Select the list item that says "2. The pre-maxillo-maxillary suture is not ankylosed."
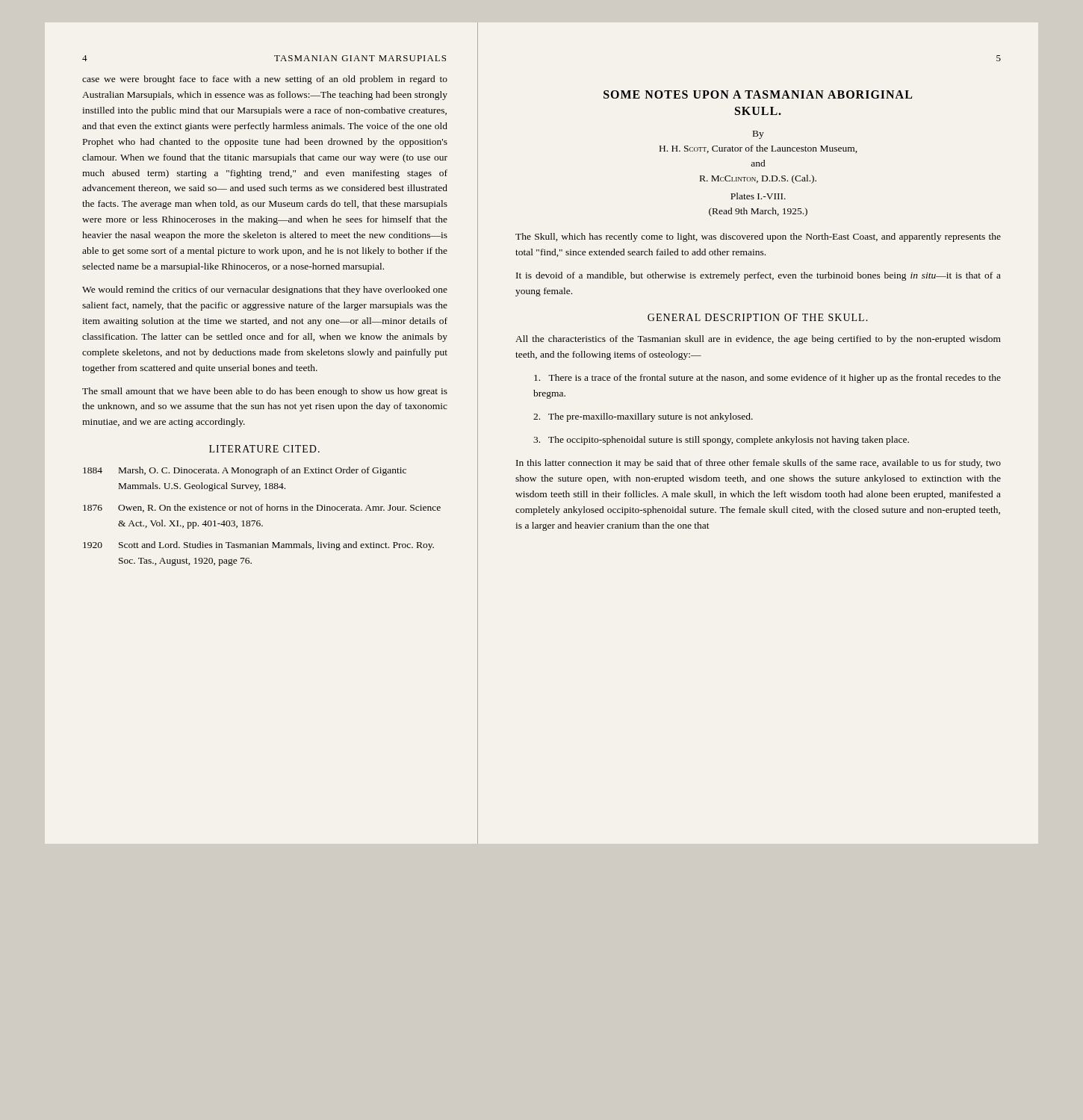This screenshot has width=1083, height=1120. (x=643, y=416)
